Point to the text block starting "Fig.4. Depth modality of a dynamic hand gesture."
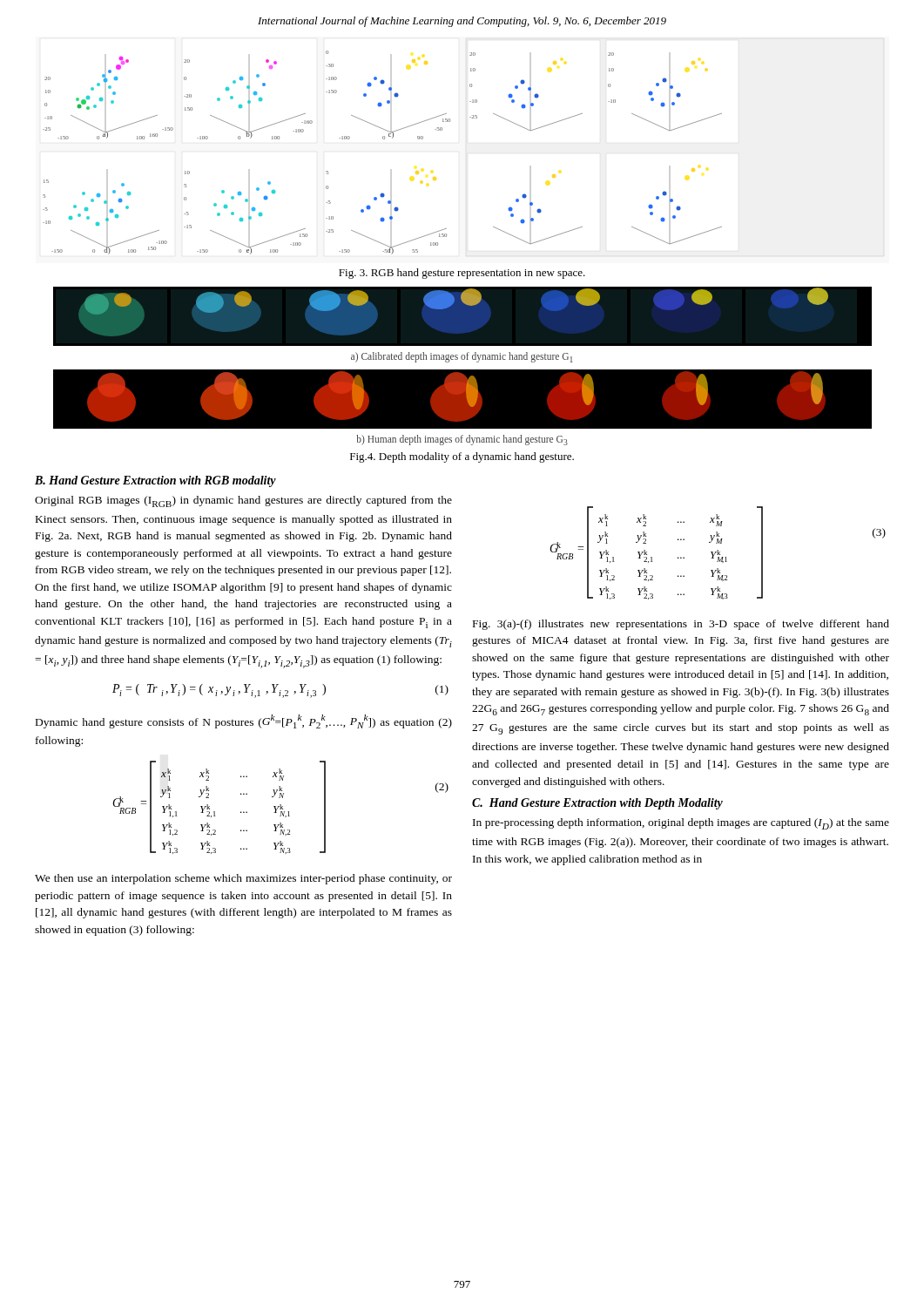Screen dimensions: 1307x924 pos(462,456)
